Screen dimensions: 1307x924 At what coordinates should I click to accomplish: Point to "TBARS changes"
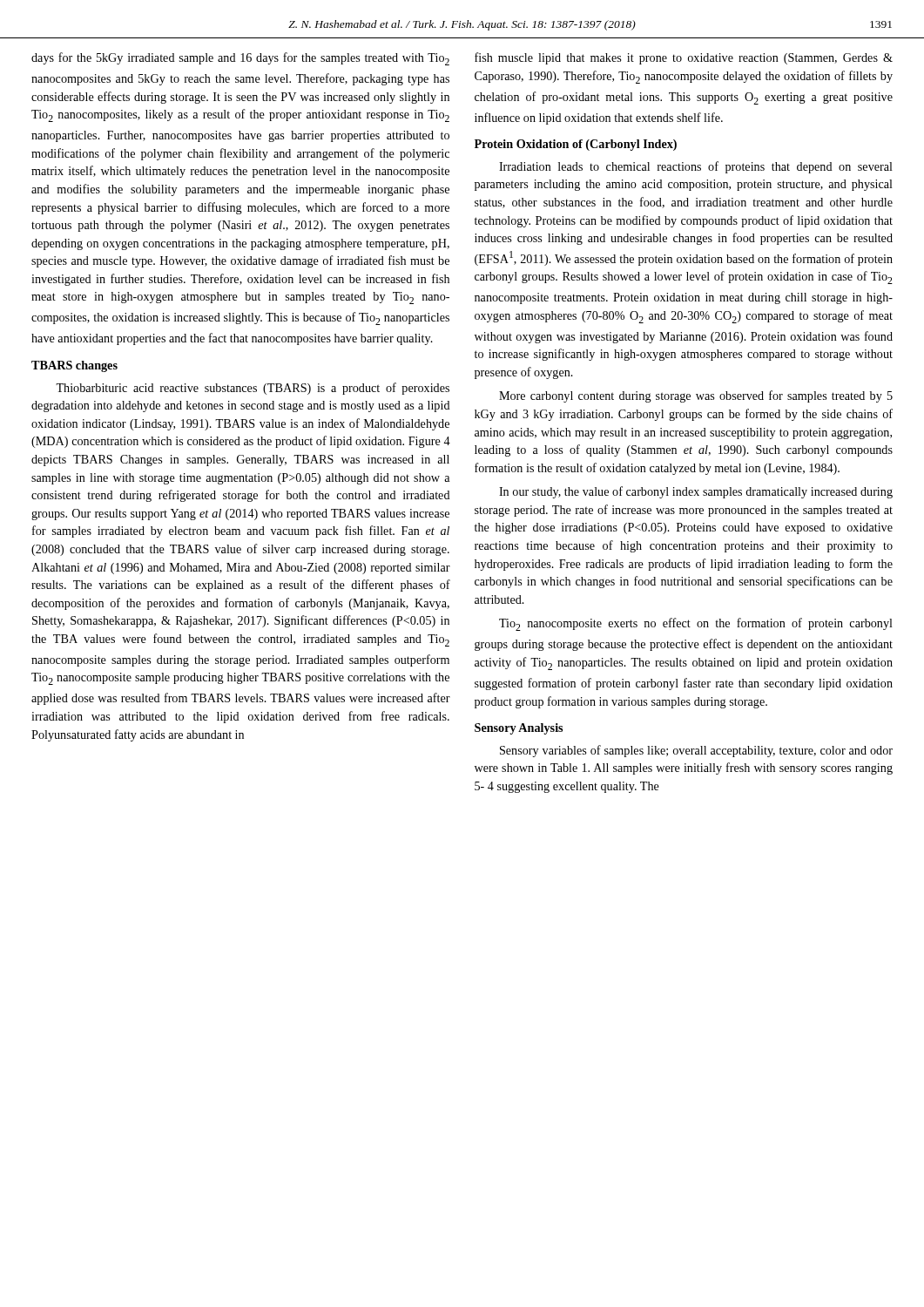(74, 365)
